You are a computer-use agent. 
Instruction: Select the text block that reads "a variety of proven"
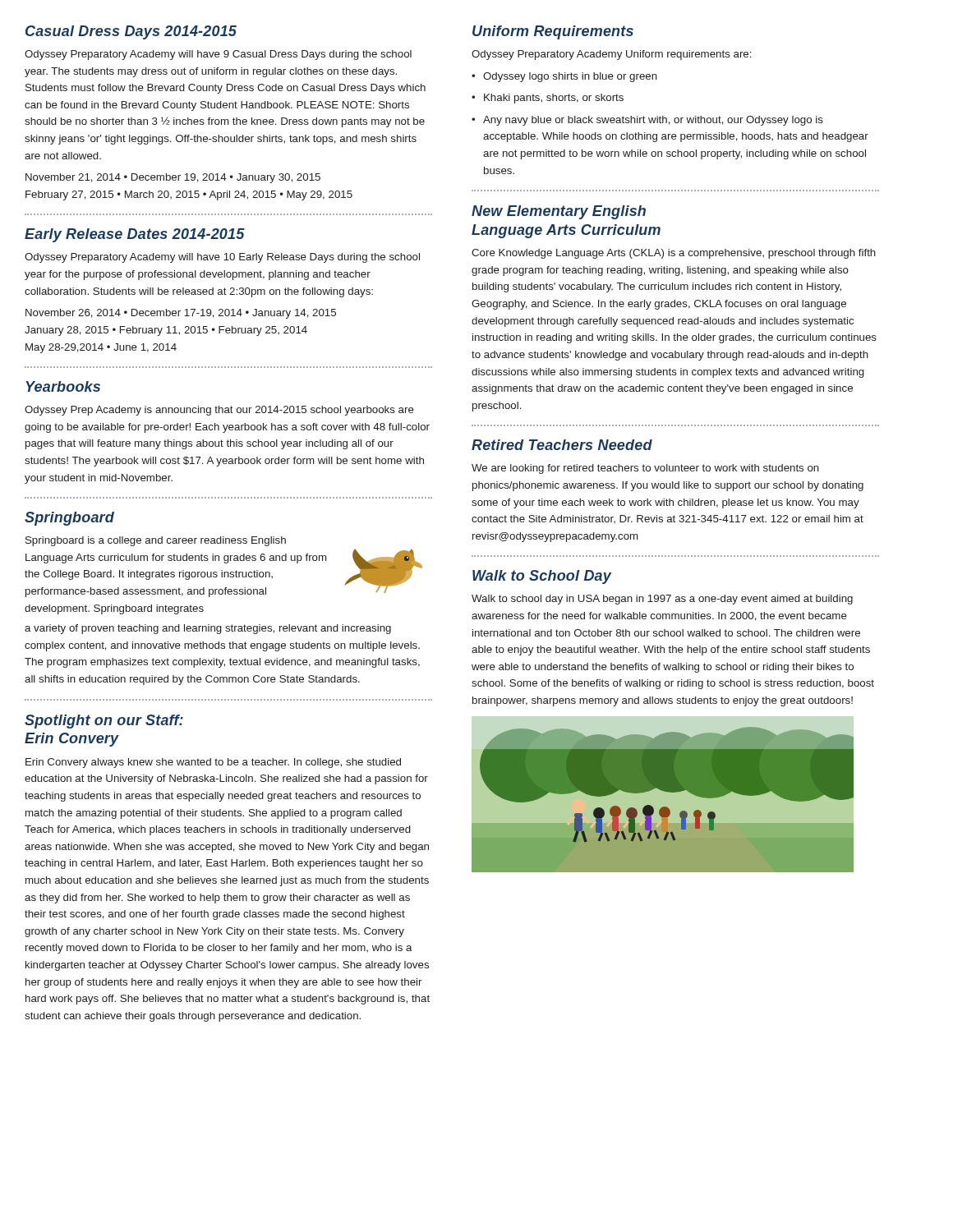228,654
